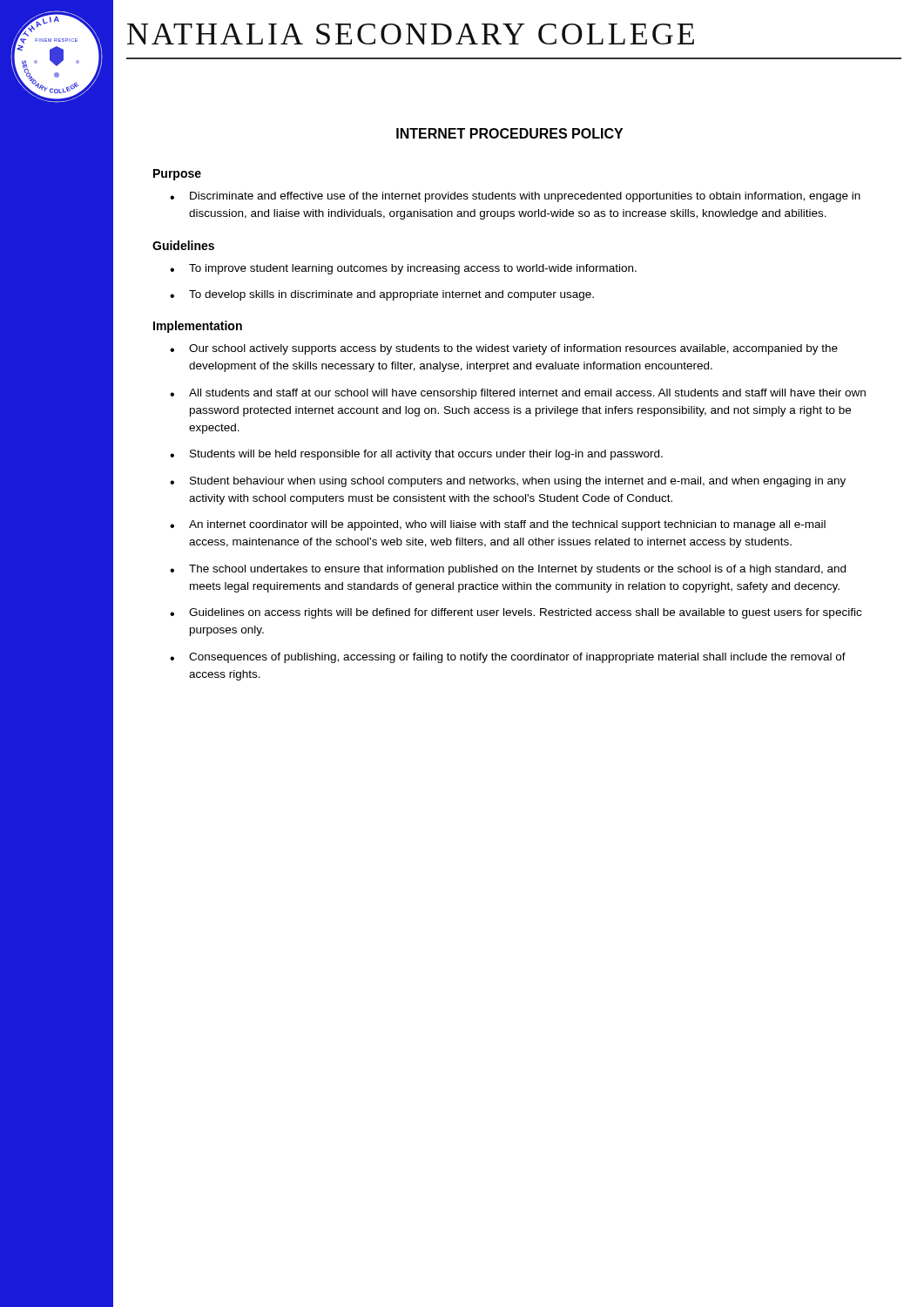Select the element starting "All students and staff at our school will"
924x1307 pixels.
click(x=528, y=410)
